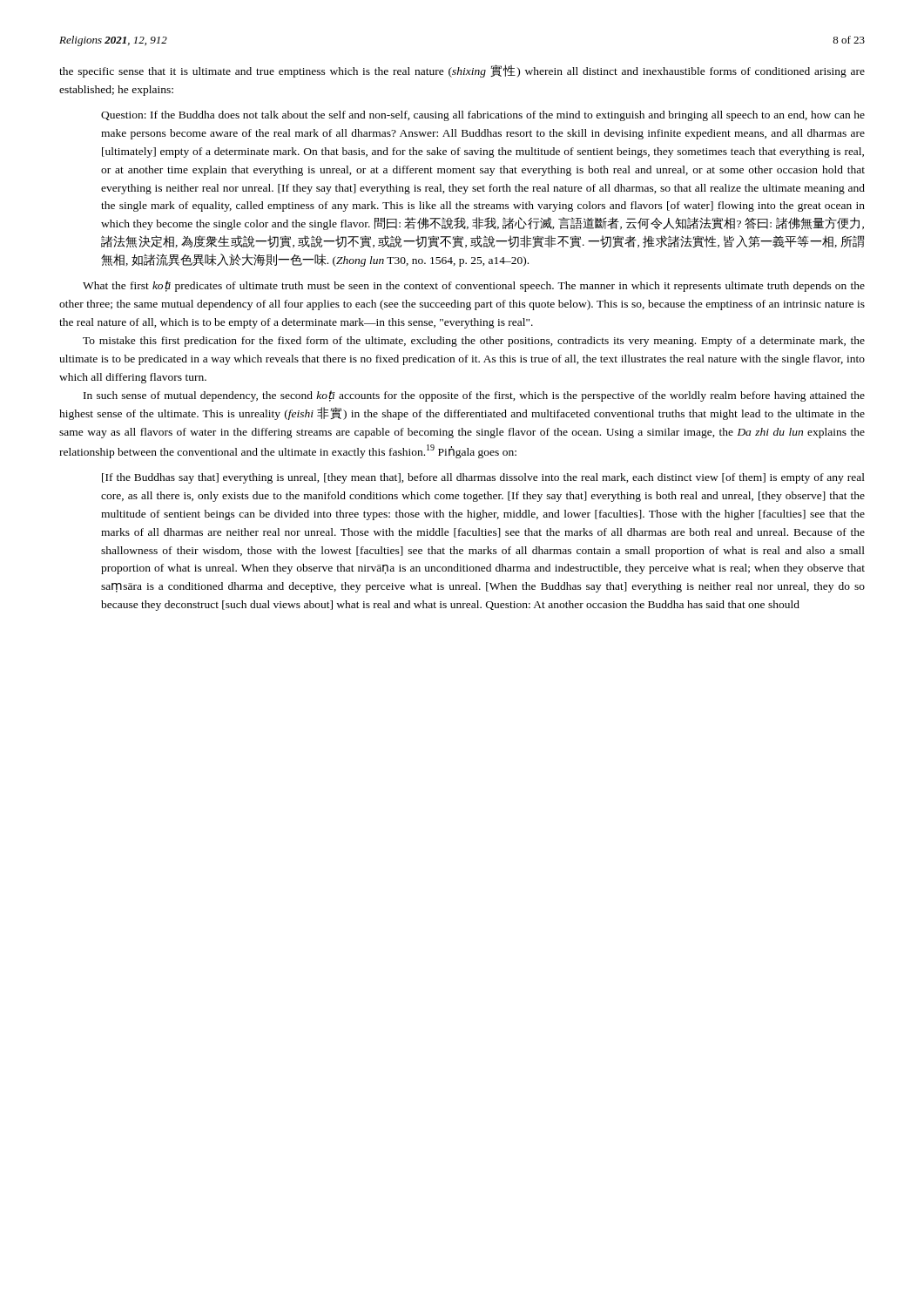
Task: Locate the region starting "Question: If the"
Action: click(x=483, y=187)
